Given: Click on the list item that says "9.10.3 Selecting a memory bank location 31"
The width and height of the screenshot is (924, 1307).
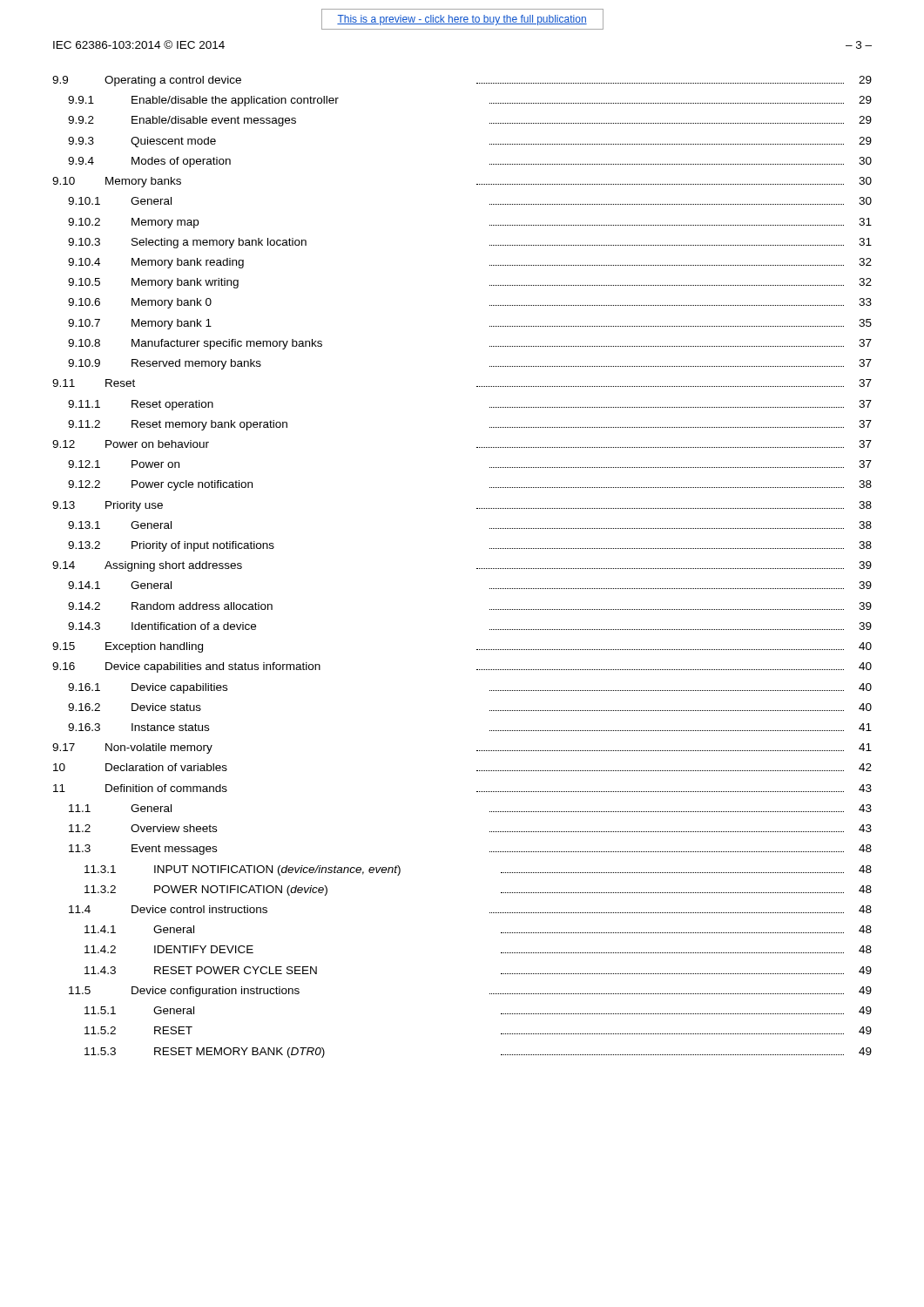Looking at the screenshot, I should pyautogui.click(x=81, y=243).
